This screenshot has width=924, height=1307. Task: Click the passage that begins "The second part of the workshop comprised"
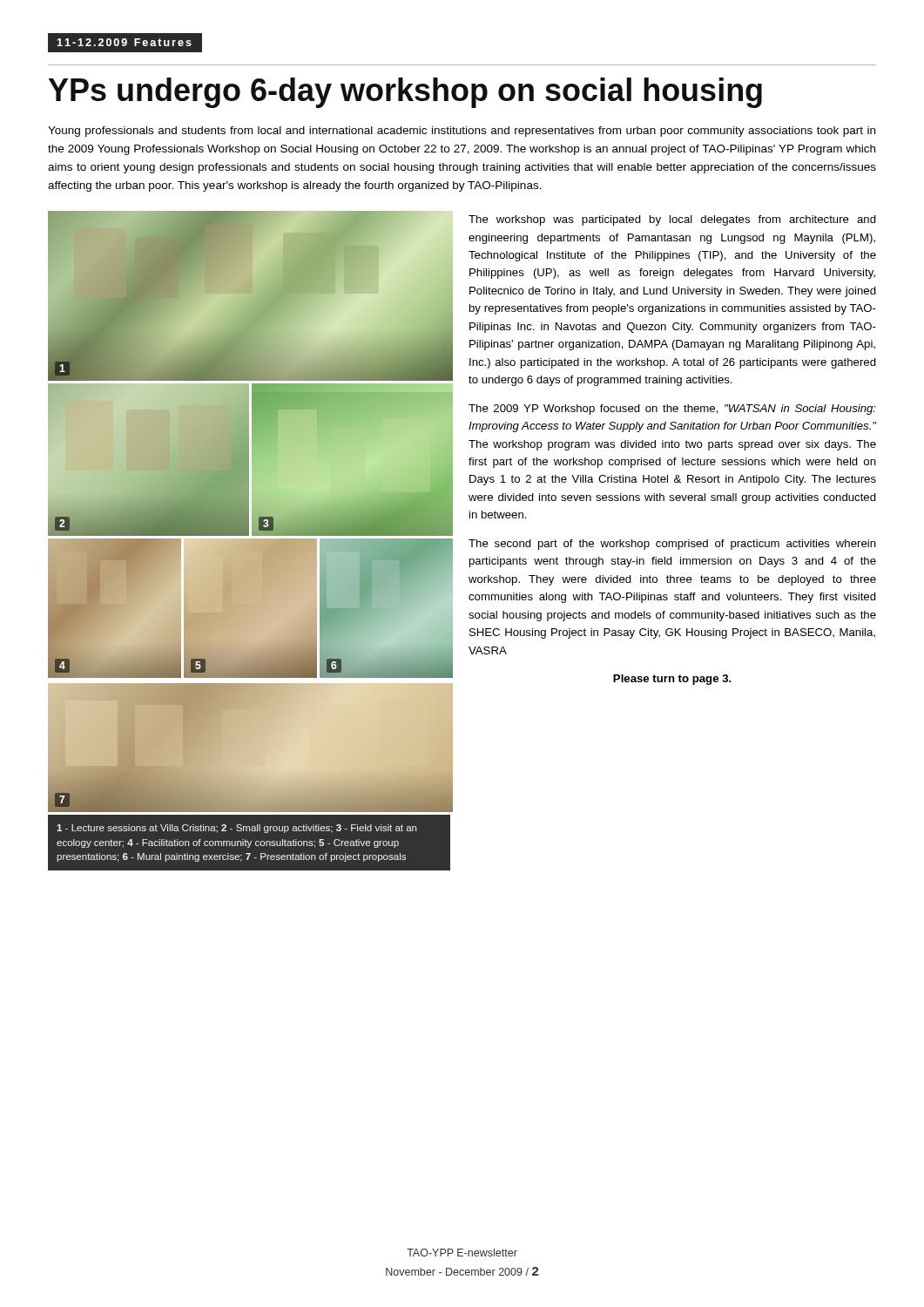[x=672, y=597]
